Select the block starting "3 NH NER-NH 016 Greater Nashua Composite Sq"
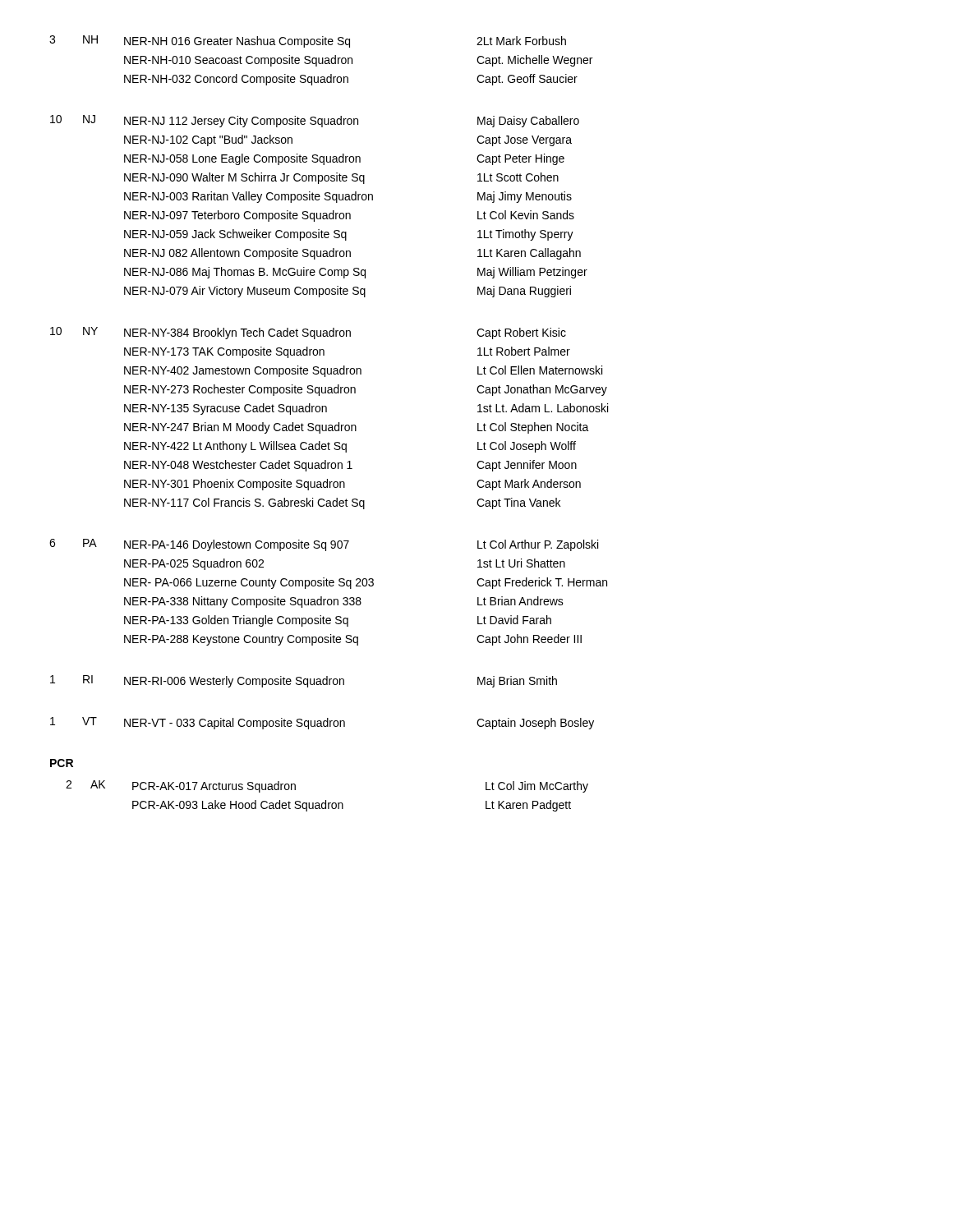 [x=476, y=61]
